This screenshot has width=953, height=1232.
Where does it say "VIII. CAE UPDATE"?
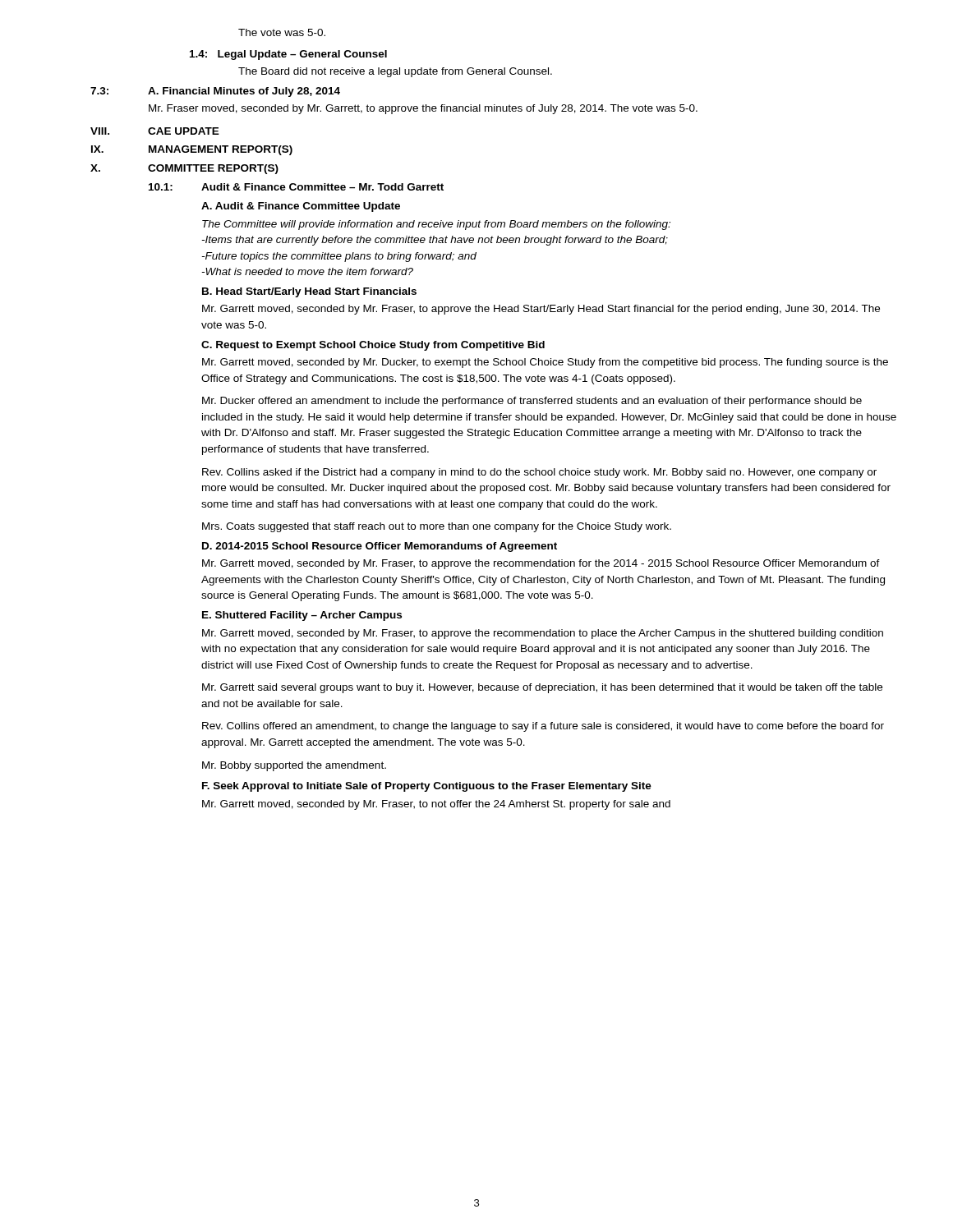click(155, 131)
